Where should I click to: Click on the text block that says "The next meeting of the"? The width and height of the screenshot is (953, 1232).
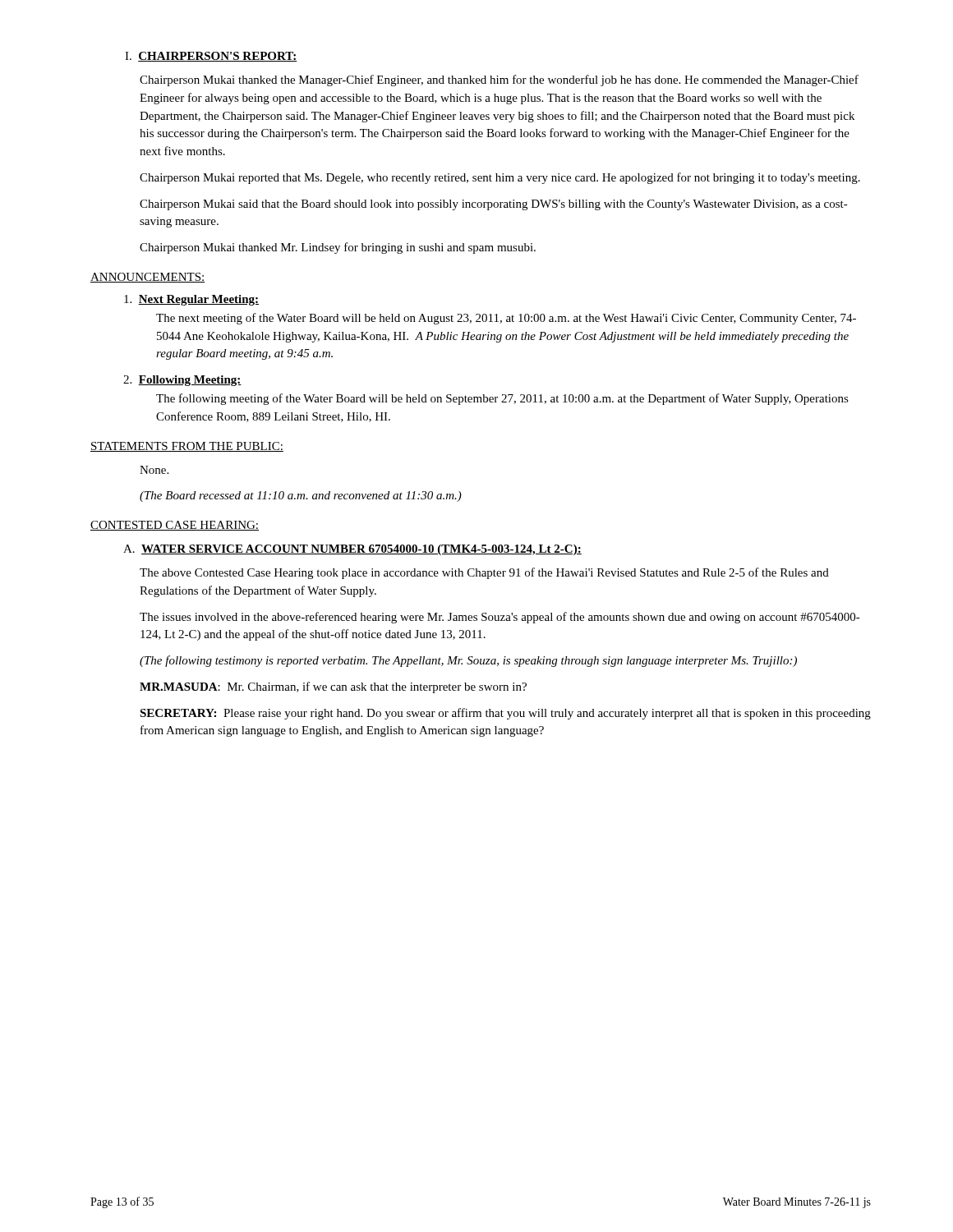513,336
